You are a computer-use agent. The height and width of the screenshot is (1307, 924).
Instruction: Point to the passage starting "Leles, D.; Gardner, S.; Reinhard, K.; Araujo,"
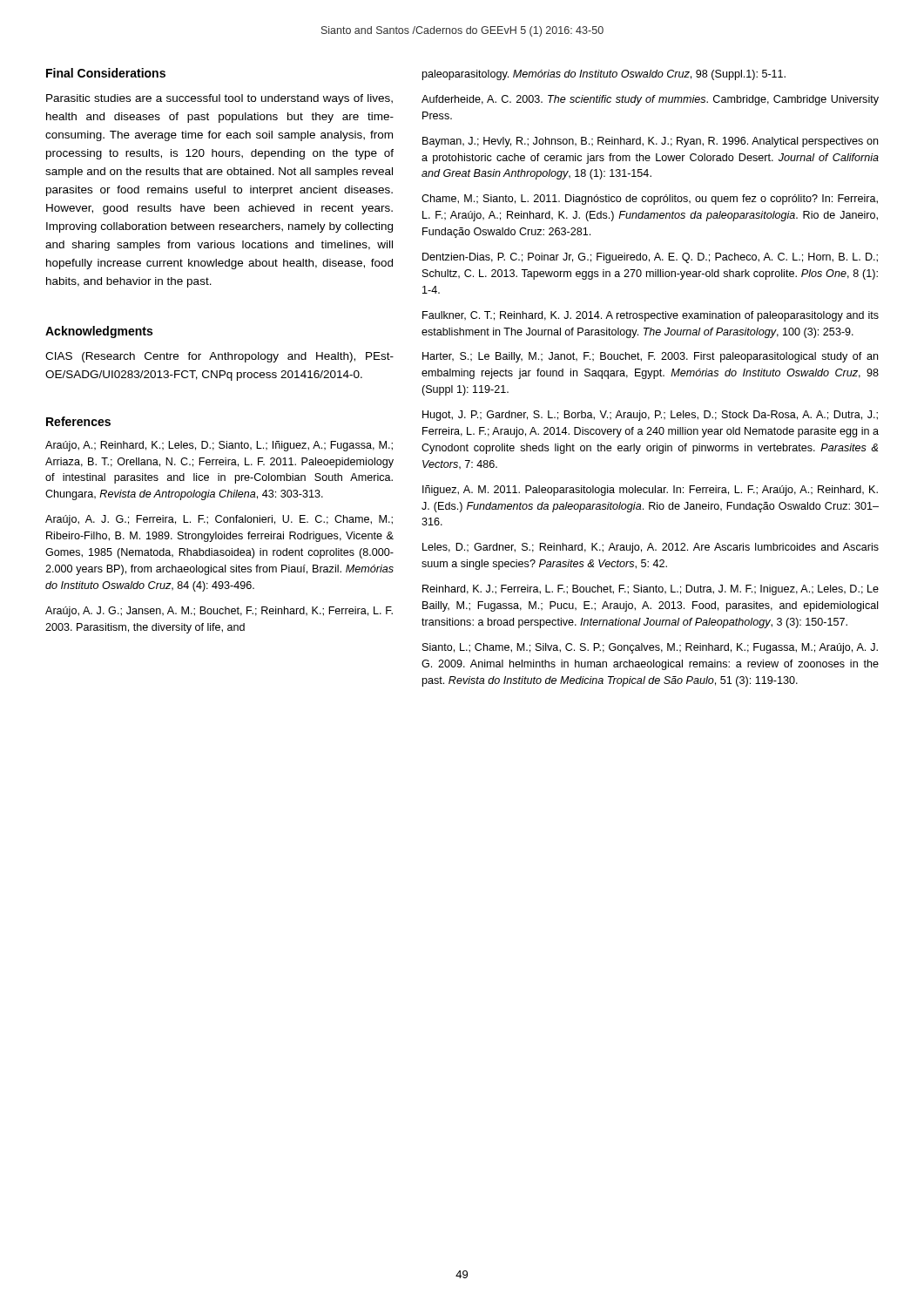coord(650,556)
